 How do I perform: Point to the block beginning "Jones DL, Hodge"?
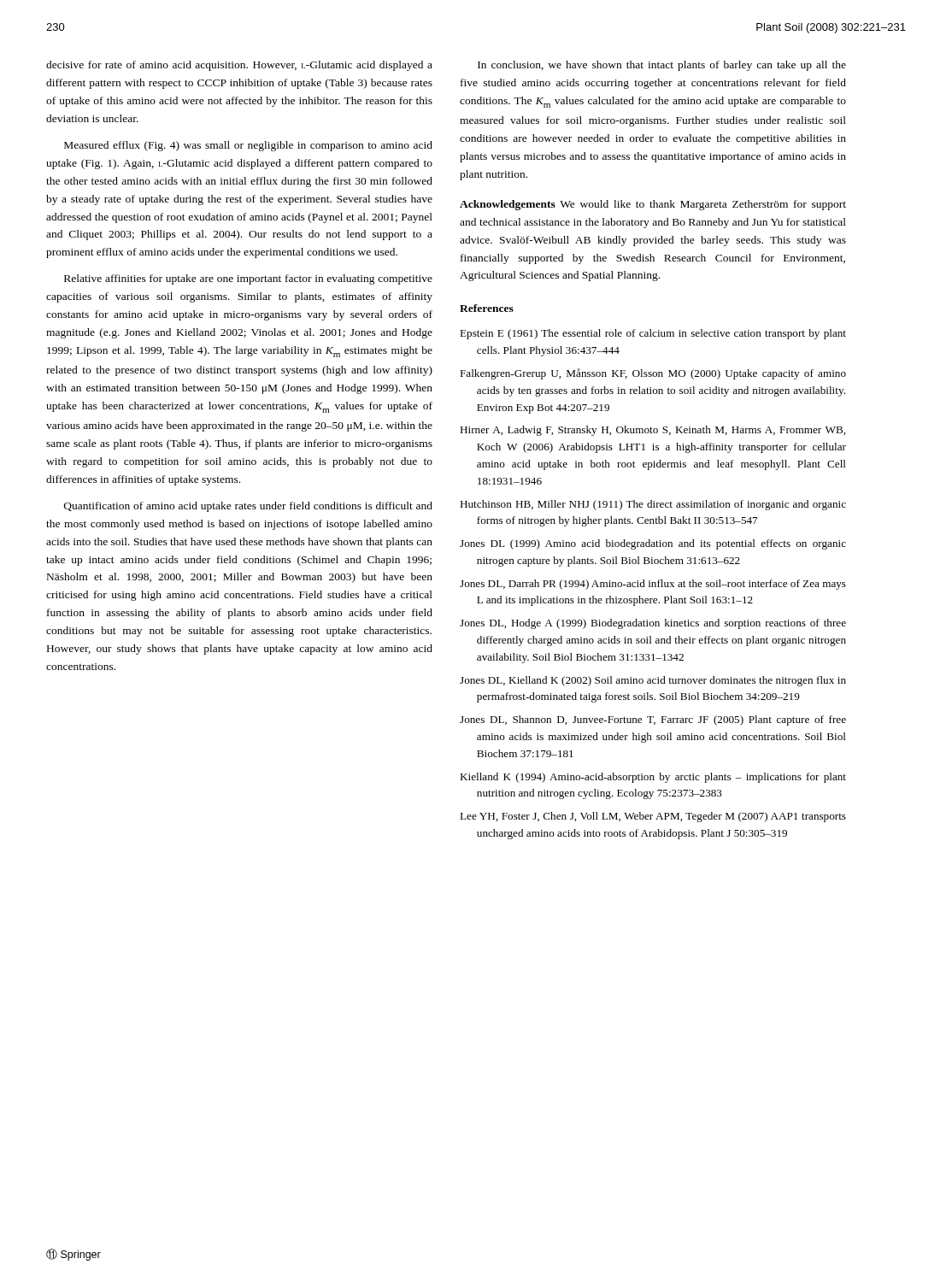[653, 640]
